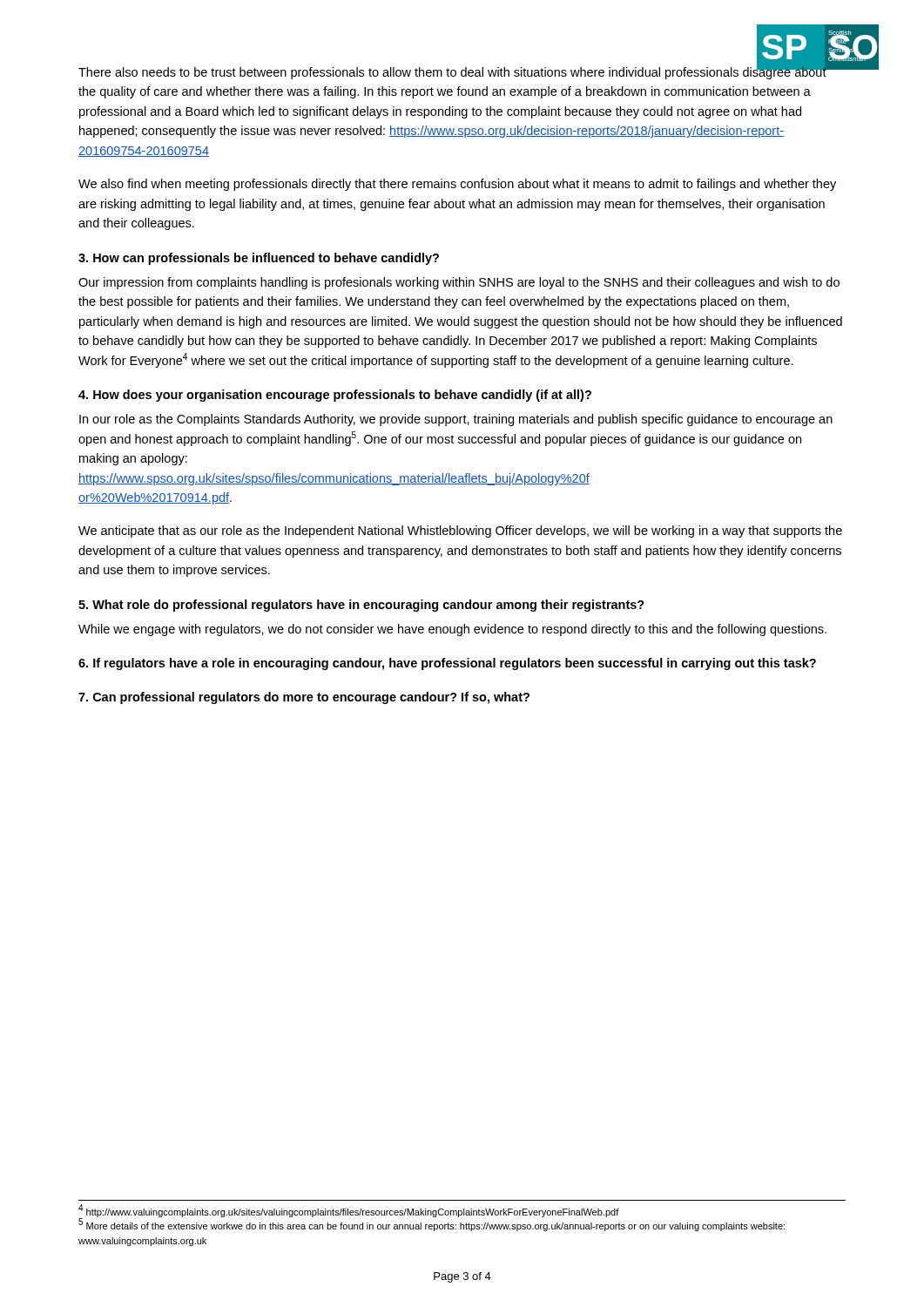Select the text block that says "In our role as"
Image resolution: width=924 pixels, height=1307 pixels.
456,420
